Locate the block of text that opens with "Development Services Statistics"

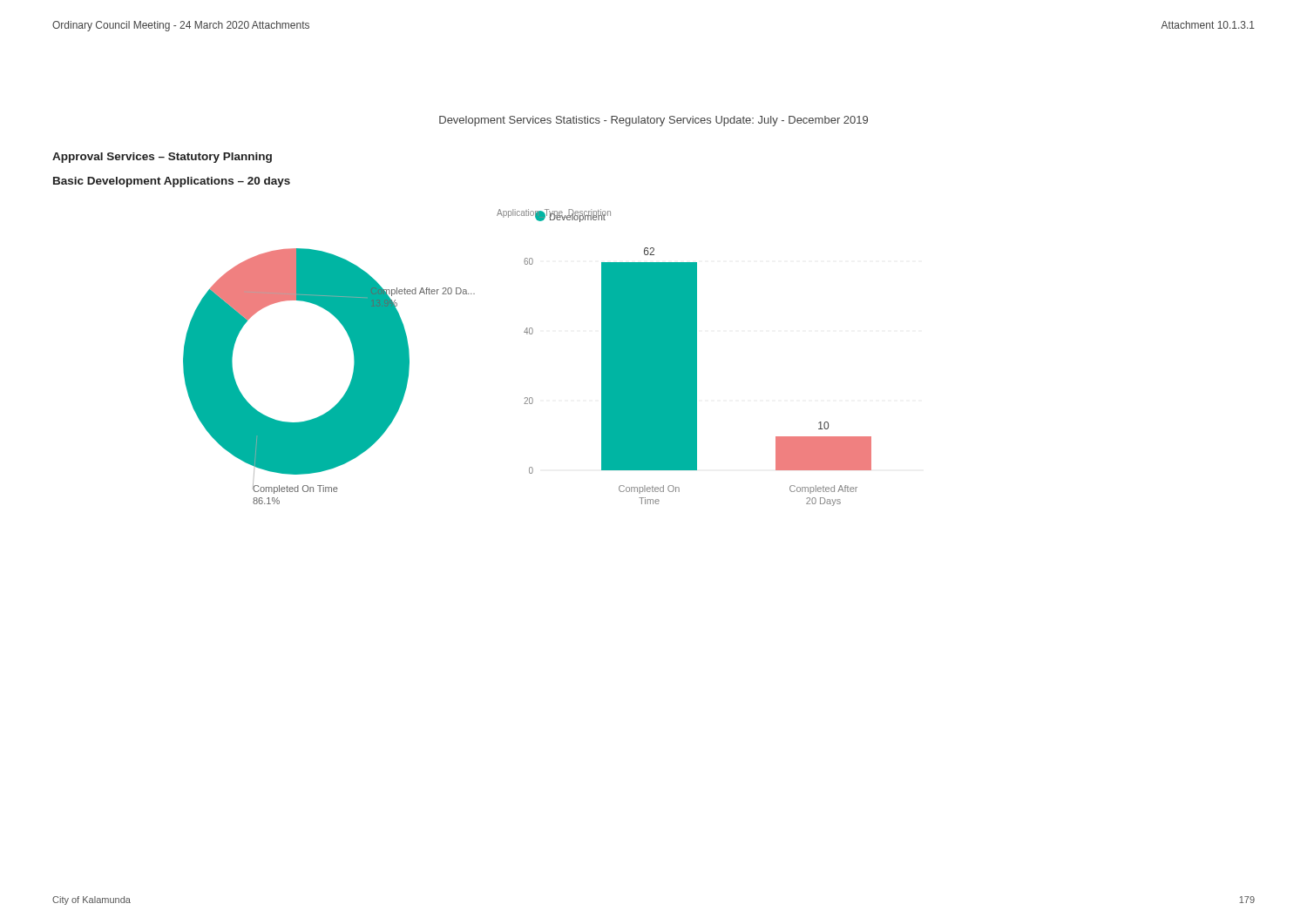coord(654,120)
